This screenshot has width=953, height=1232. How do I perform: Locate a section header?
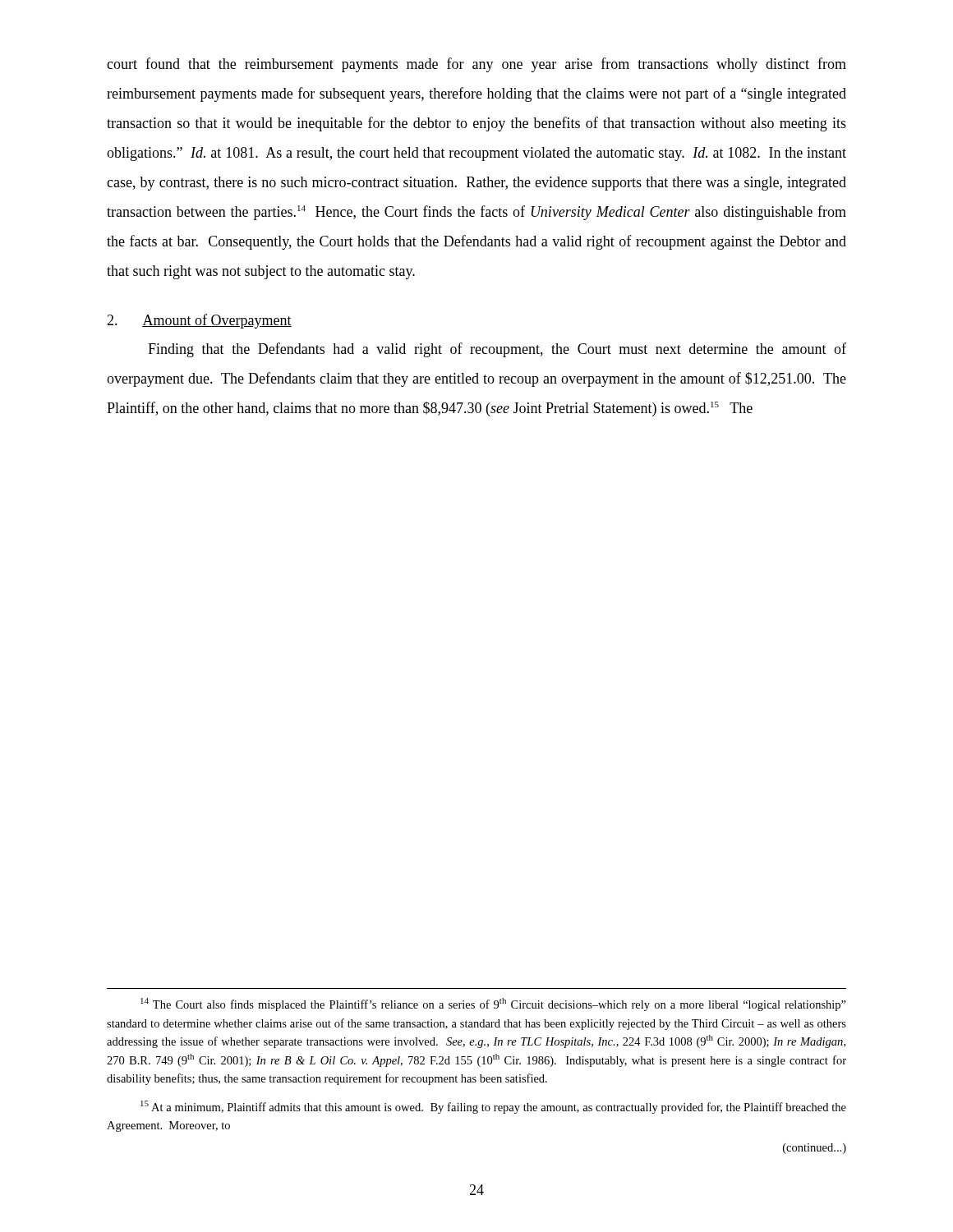(199, 321)
